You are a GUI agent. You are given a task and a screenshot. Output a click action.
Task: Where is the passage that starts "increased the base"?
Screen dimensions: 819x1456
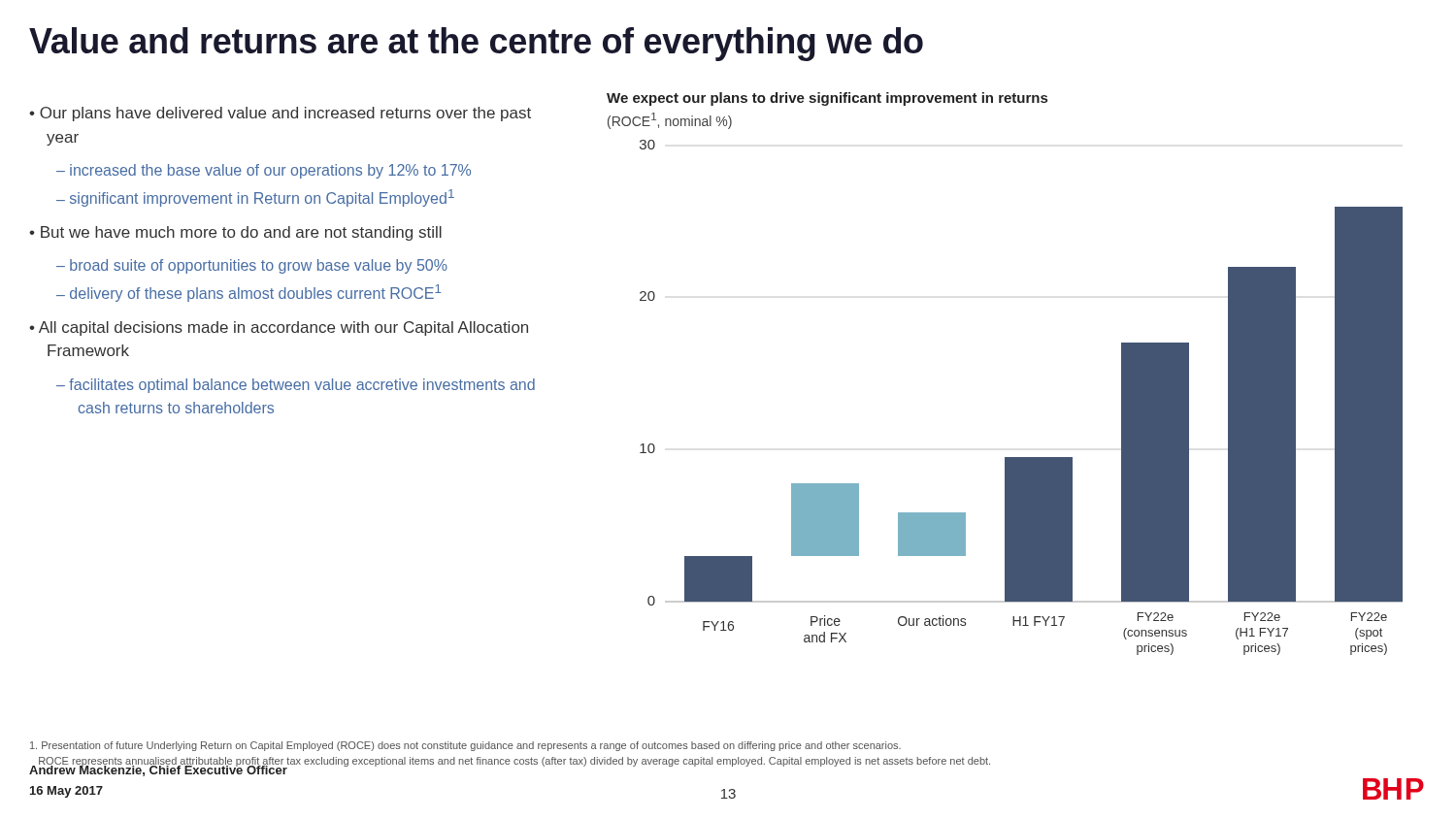tap(270, 171)
